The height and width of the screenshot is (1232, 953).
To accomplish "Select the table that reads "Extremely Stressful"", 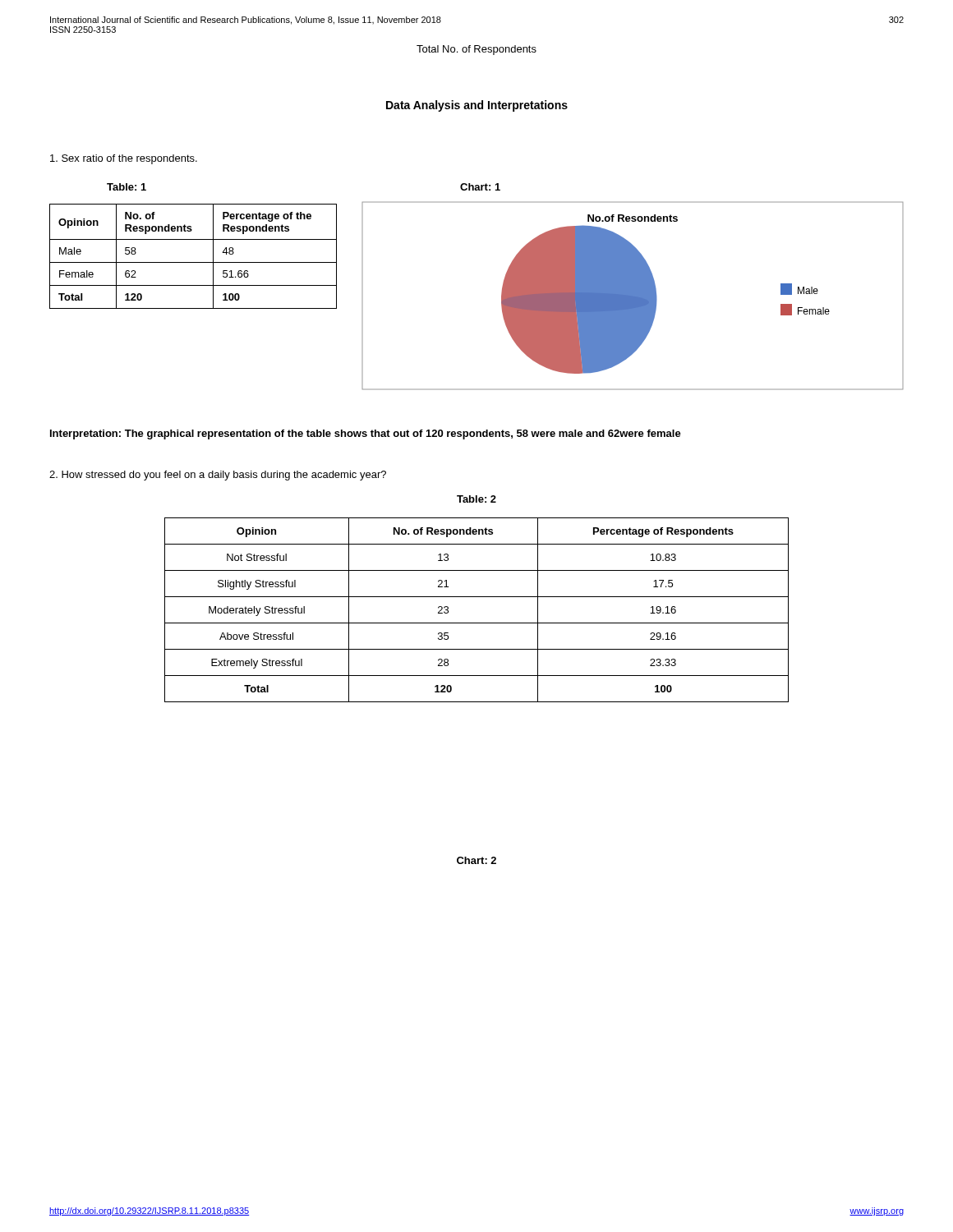I will coord(476,610).
